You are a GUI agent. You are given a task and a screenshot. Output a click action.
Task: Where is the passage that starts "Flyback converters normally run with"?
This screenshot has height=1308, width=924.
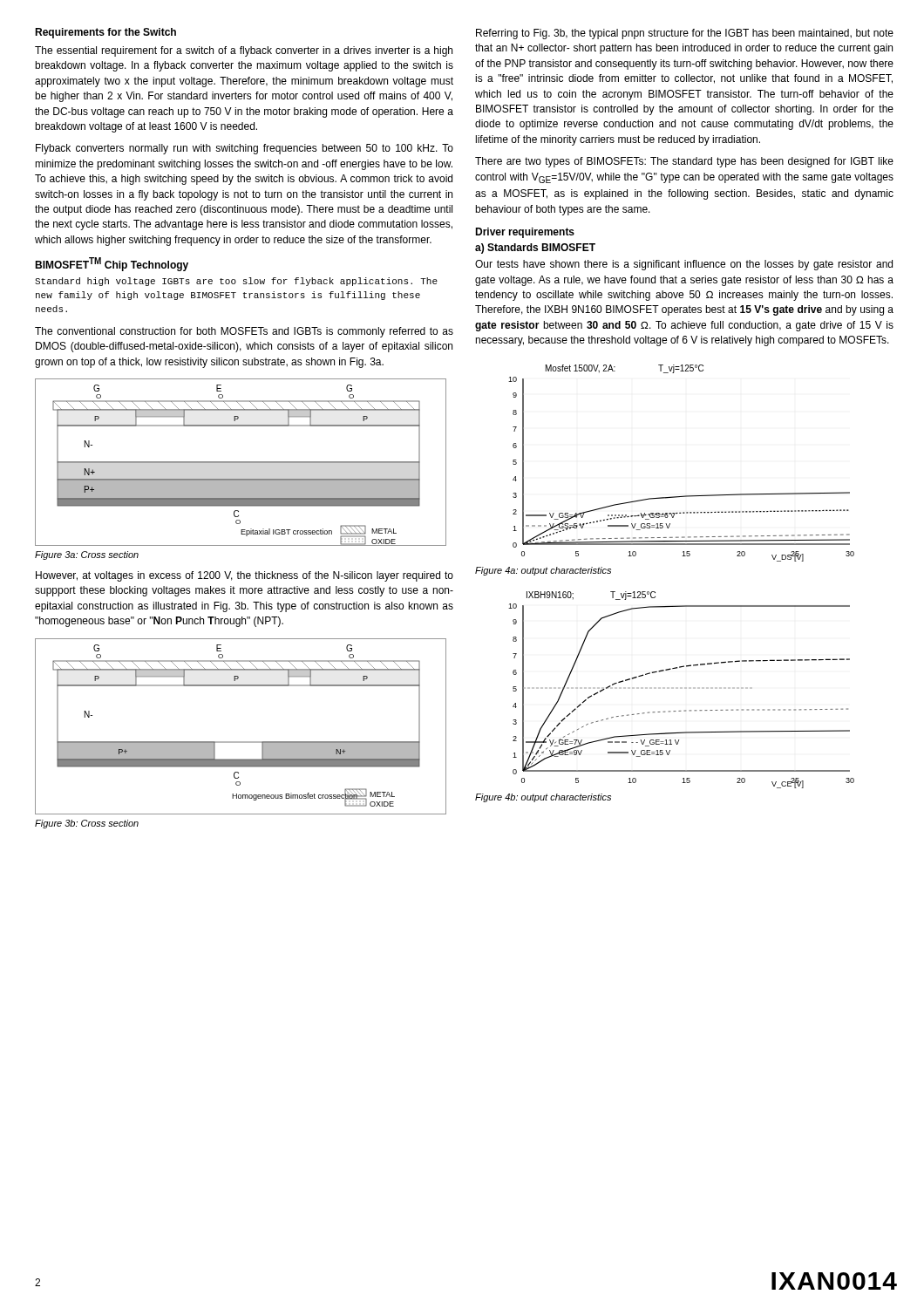tap(244, 195)
